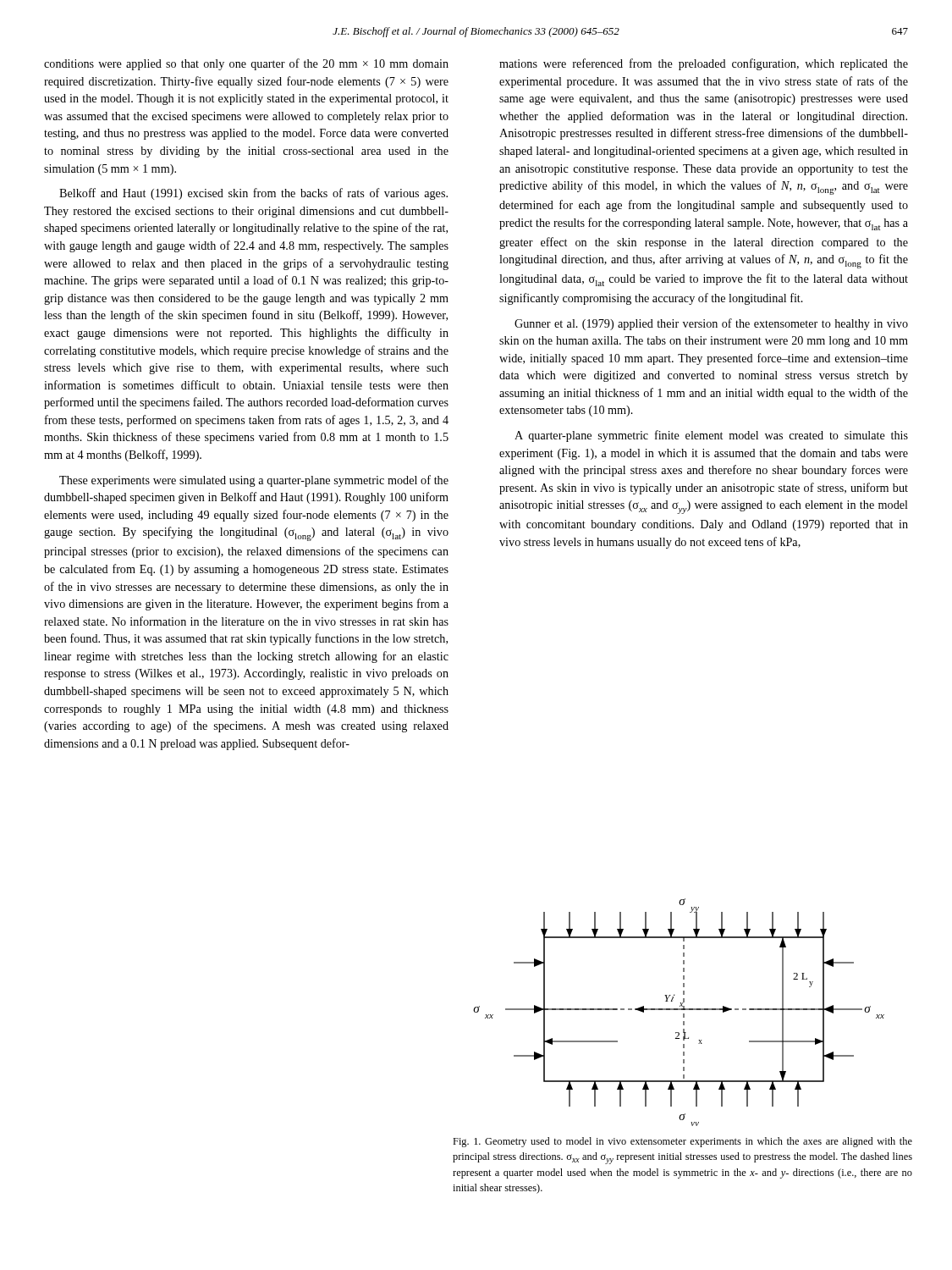The height and width of the screenshot is (1270, 952).
Task: Click on the text starting "Fig. 1. Geometry used"
Action: (682, 1165)
